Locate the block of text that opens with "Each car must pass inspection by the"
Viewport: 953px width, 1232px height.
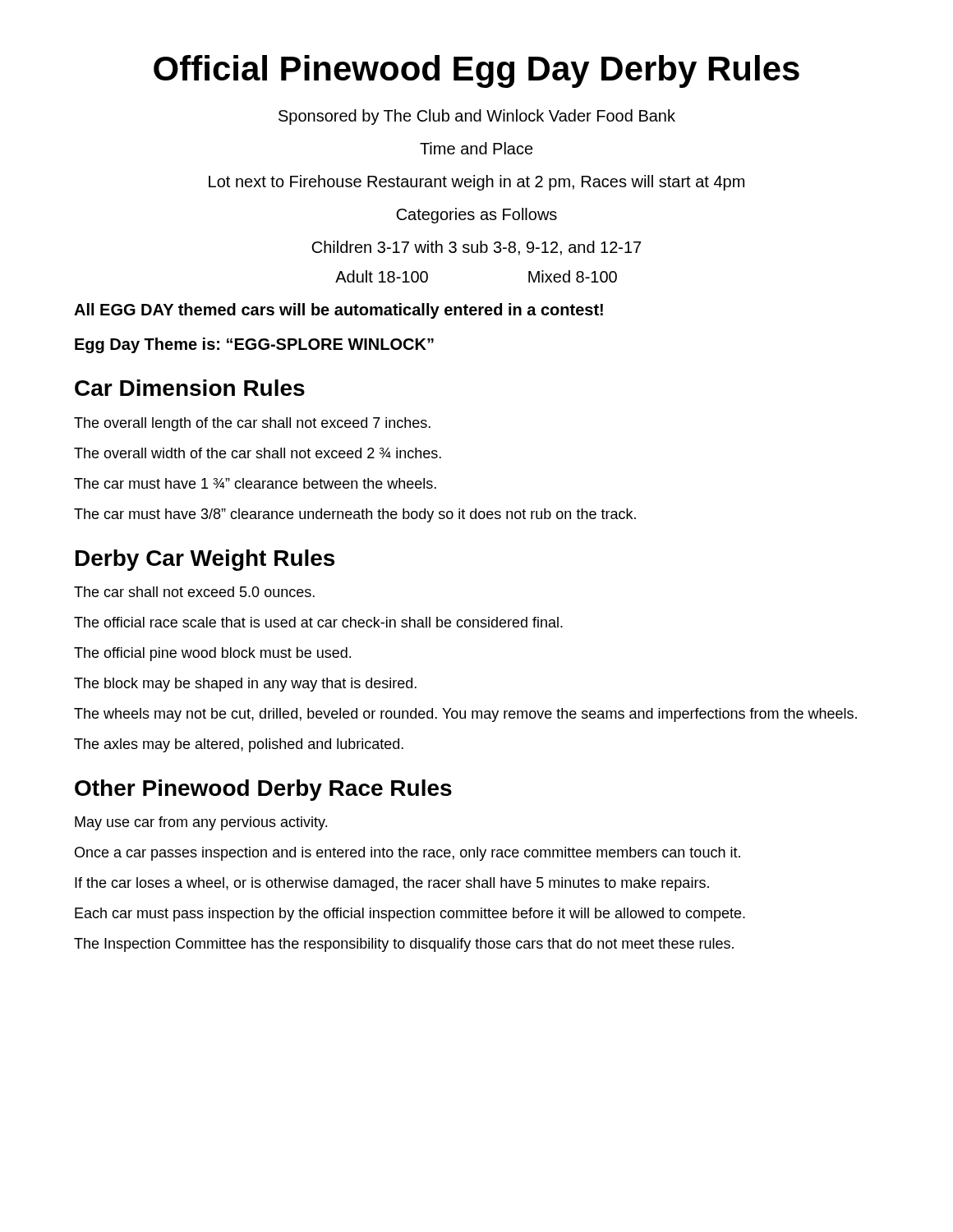pos(410,914)
